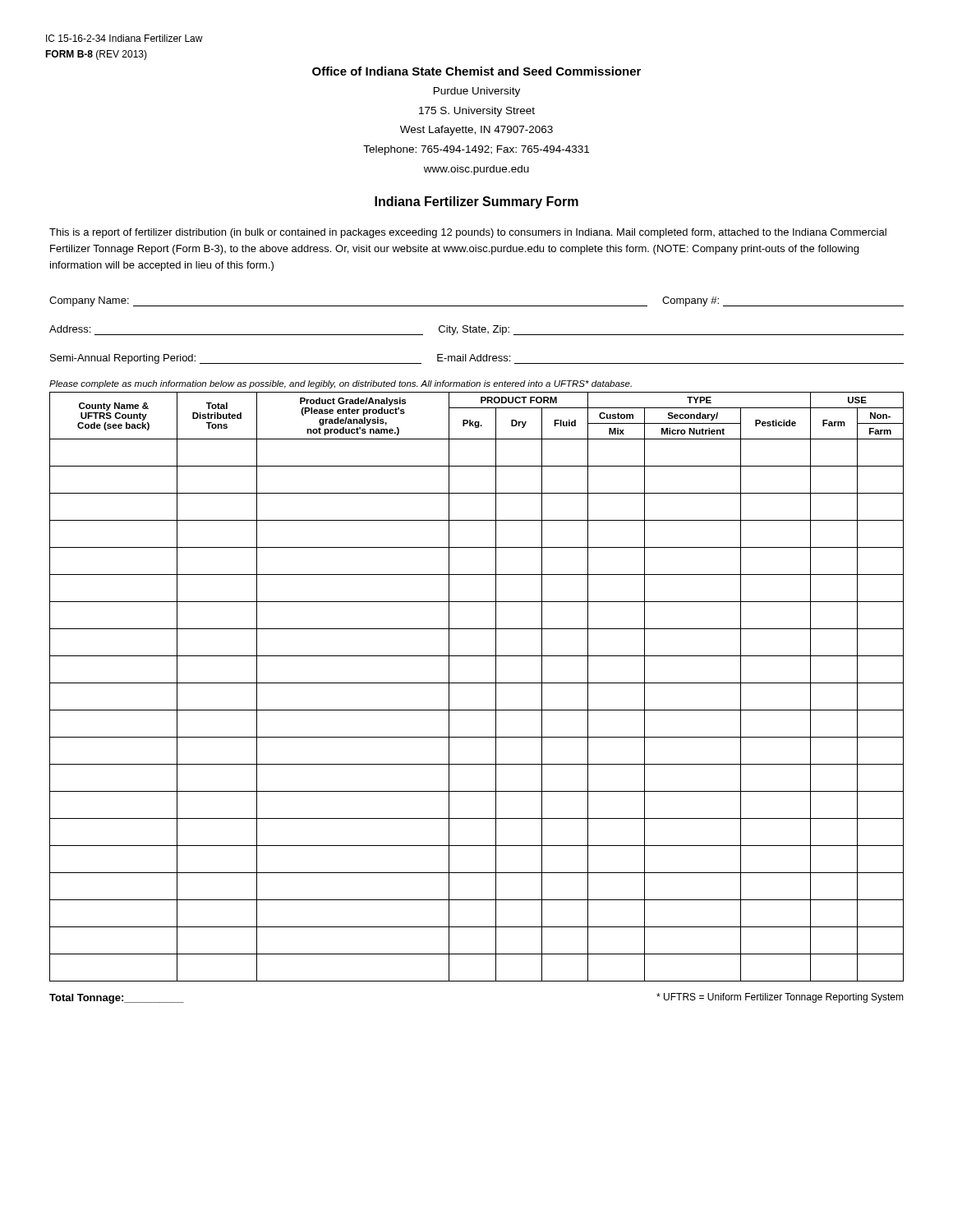Select the text block with the text "This is a report of fertilizer"
953x1232 pixels.
[468, 249]
